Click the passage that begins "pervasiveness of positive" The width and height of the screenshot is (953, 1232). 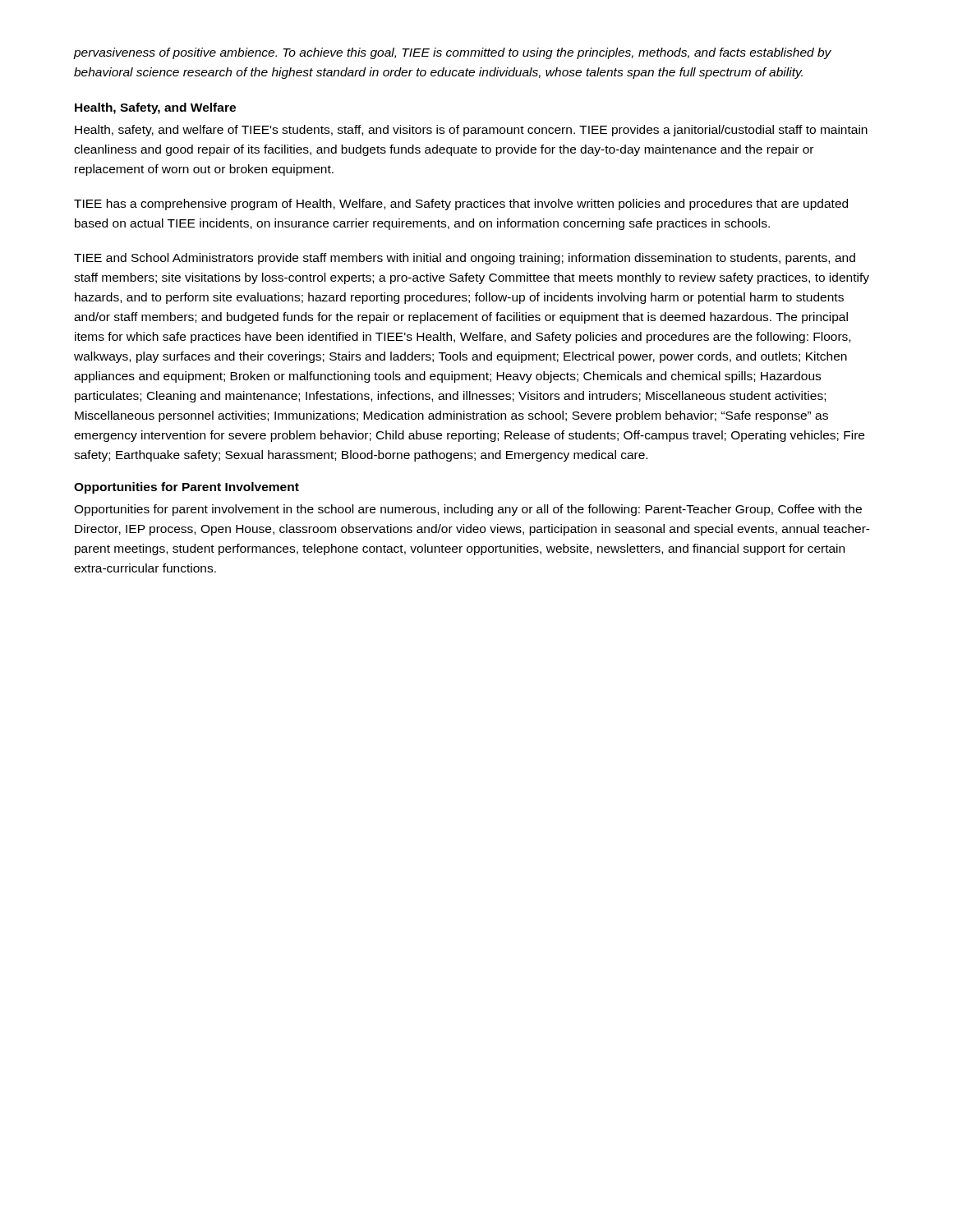(476, 62)
